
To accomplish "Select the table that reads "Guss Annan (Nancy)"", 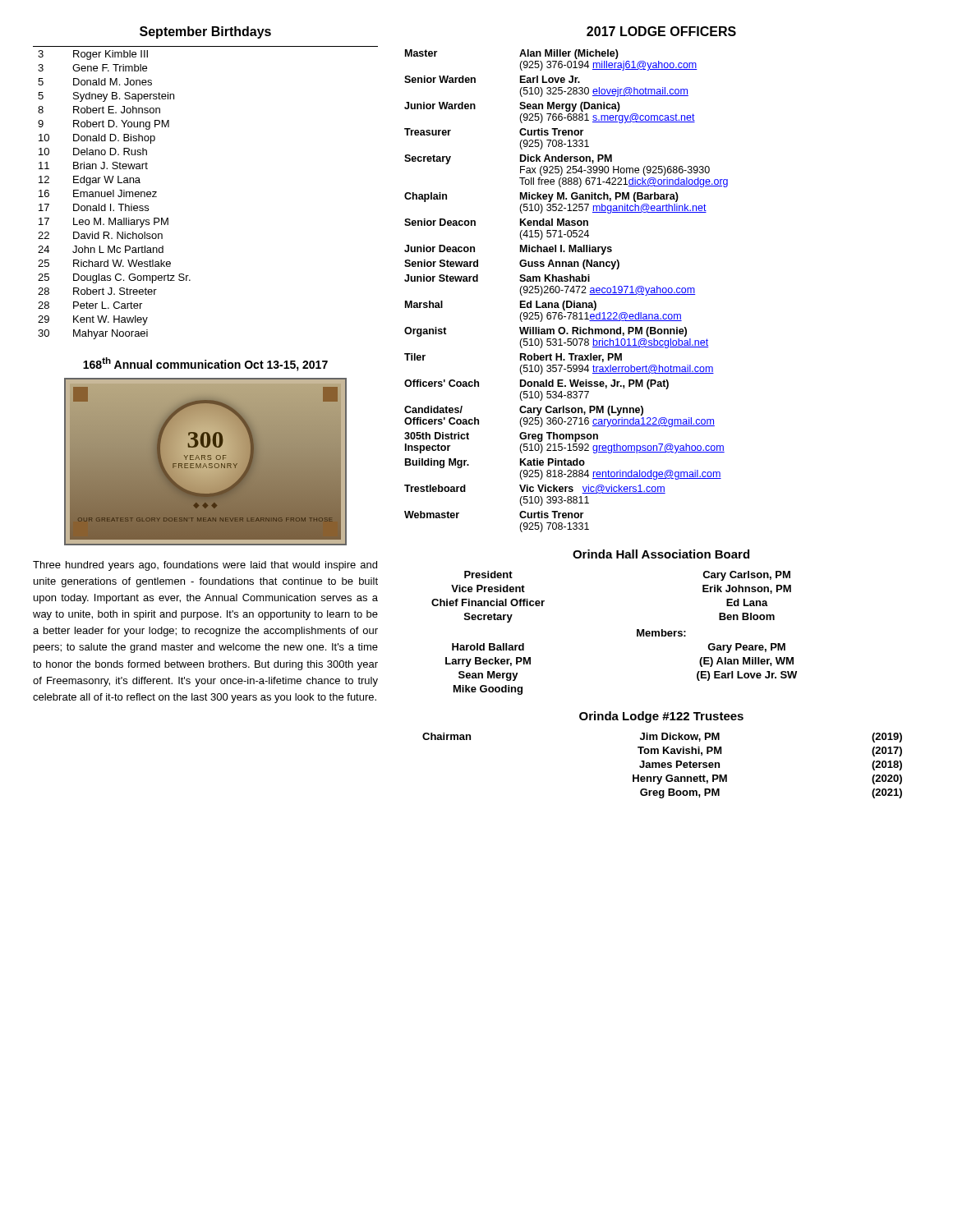I will tap(661, 290).
